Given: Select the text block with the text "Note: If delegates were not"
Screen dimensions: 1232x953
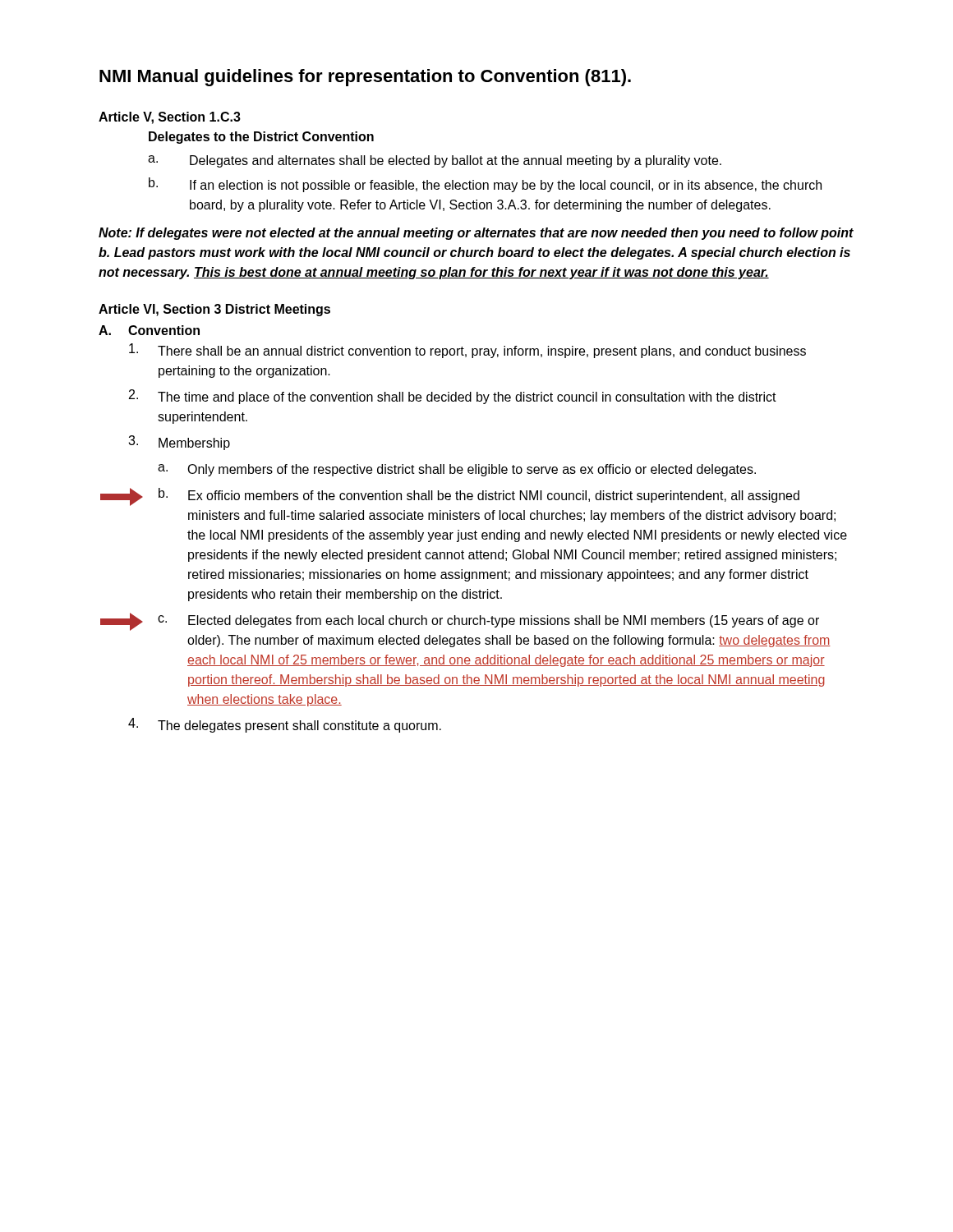Looking at the screenshot, I should [476, 253].
